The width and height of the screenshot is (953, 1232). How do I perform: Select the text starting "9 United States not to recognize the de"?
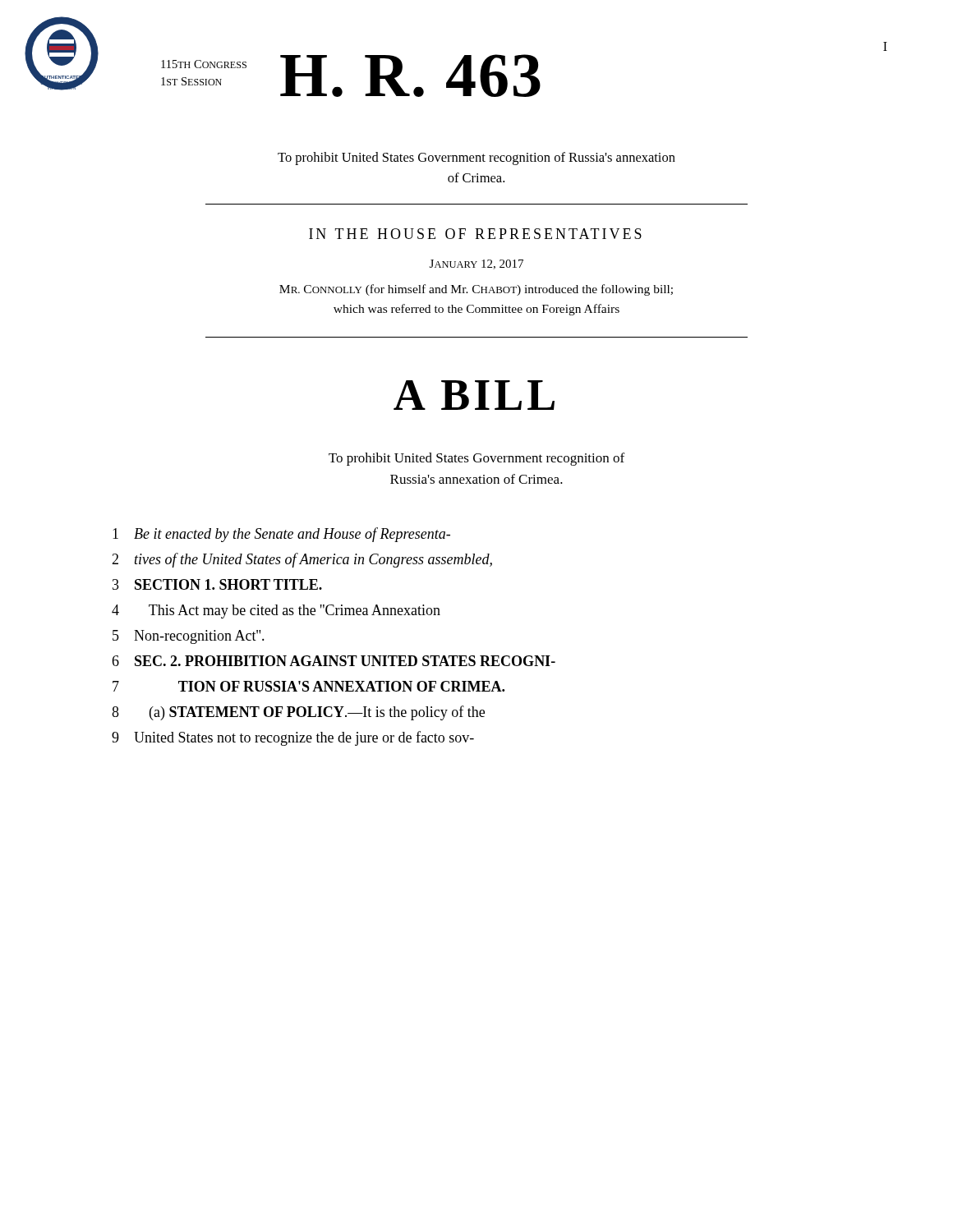[x=481, y=738]
